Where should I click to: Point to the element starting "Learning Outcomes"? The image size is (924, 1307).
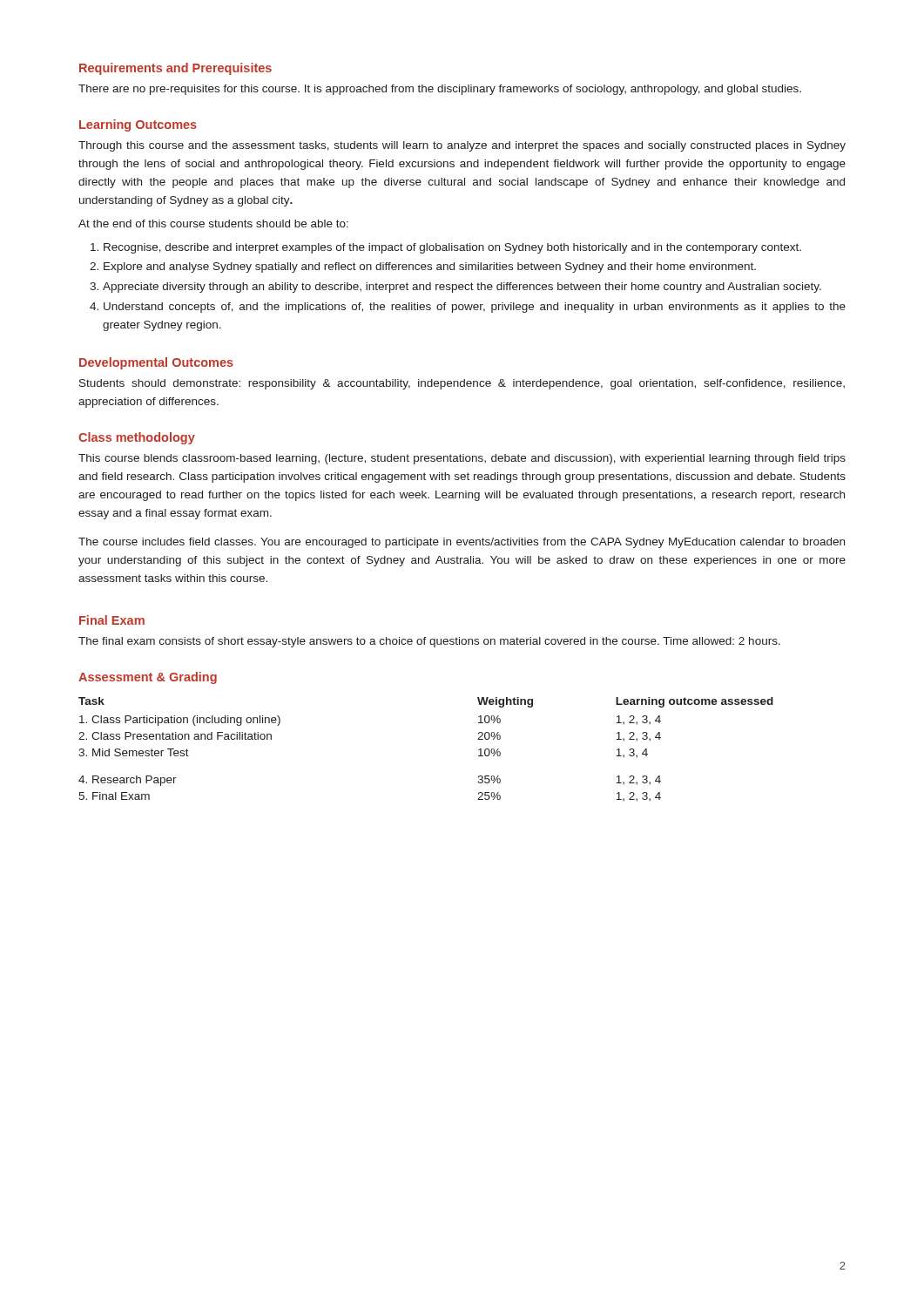[x=138, y=124]
